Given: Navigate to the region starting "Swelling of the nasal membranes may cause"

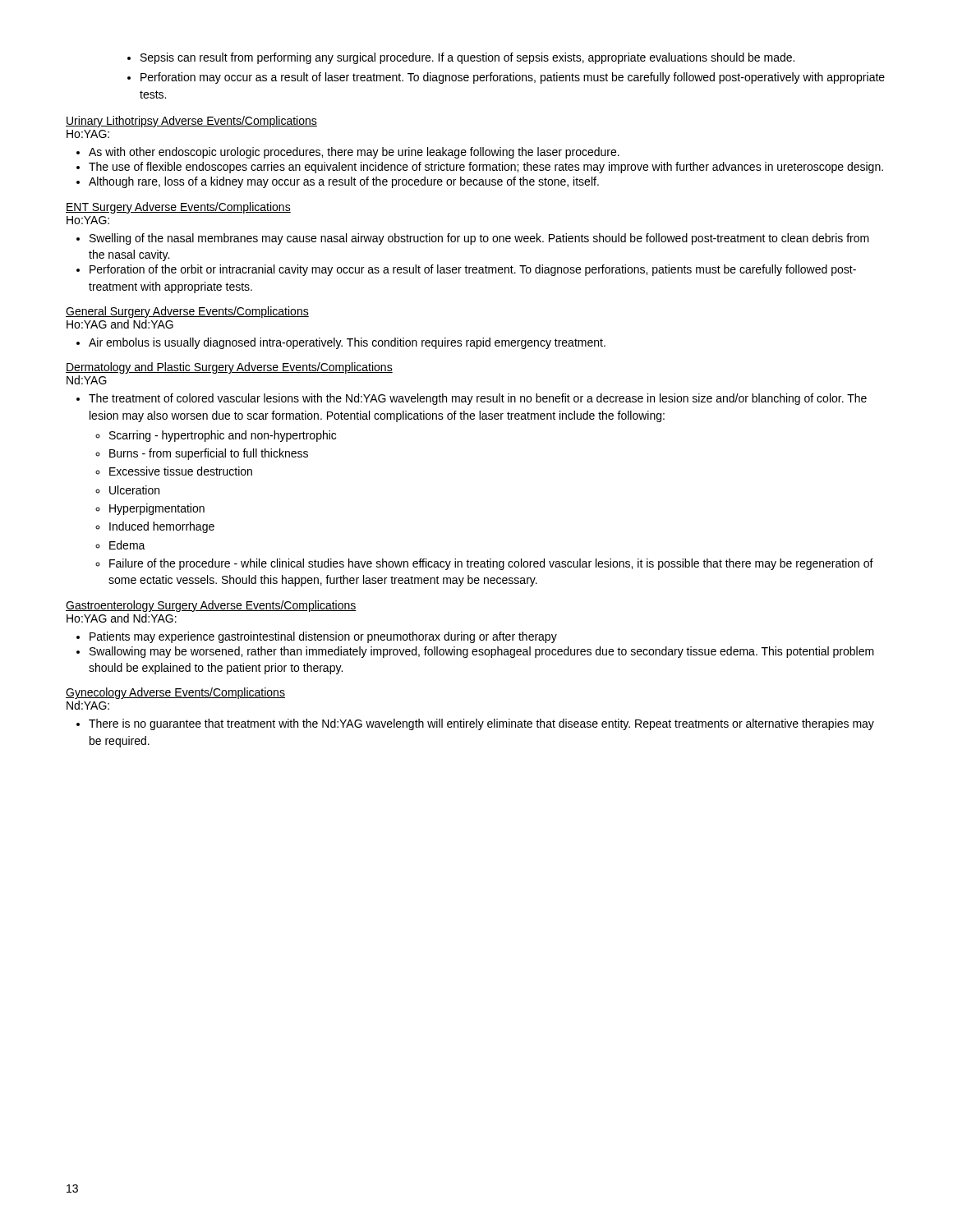Looking at the screenshot, I should [x=476, y=246].
